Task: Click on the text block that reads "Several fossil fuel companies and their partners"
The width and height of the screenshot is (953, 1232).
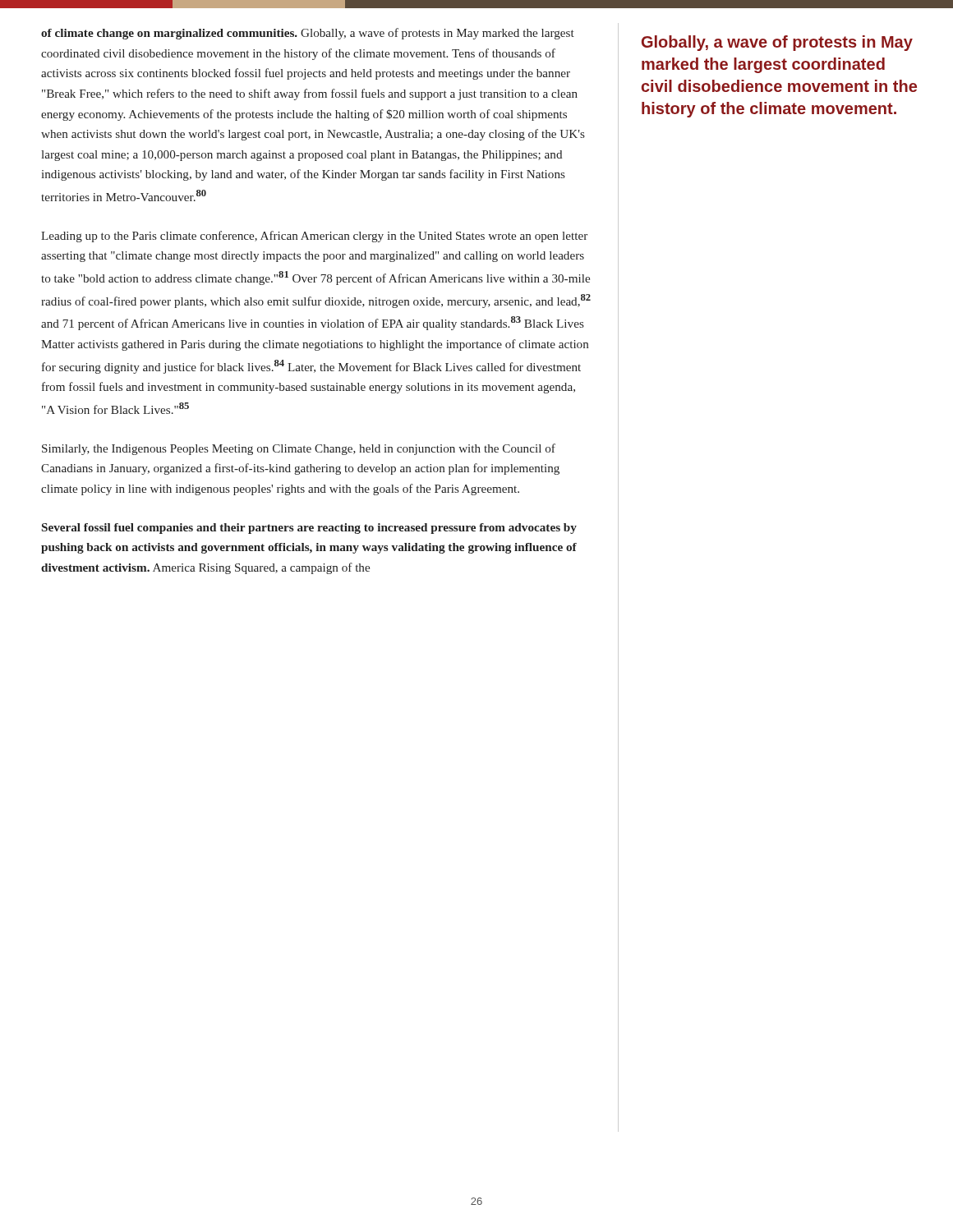Action: coord(316,547)
